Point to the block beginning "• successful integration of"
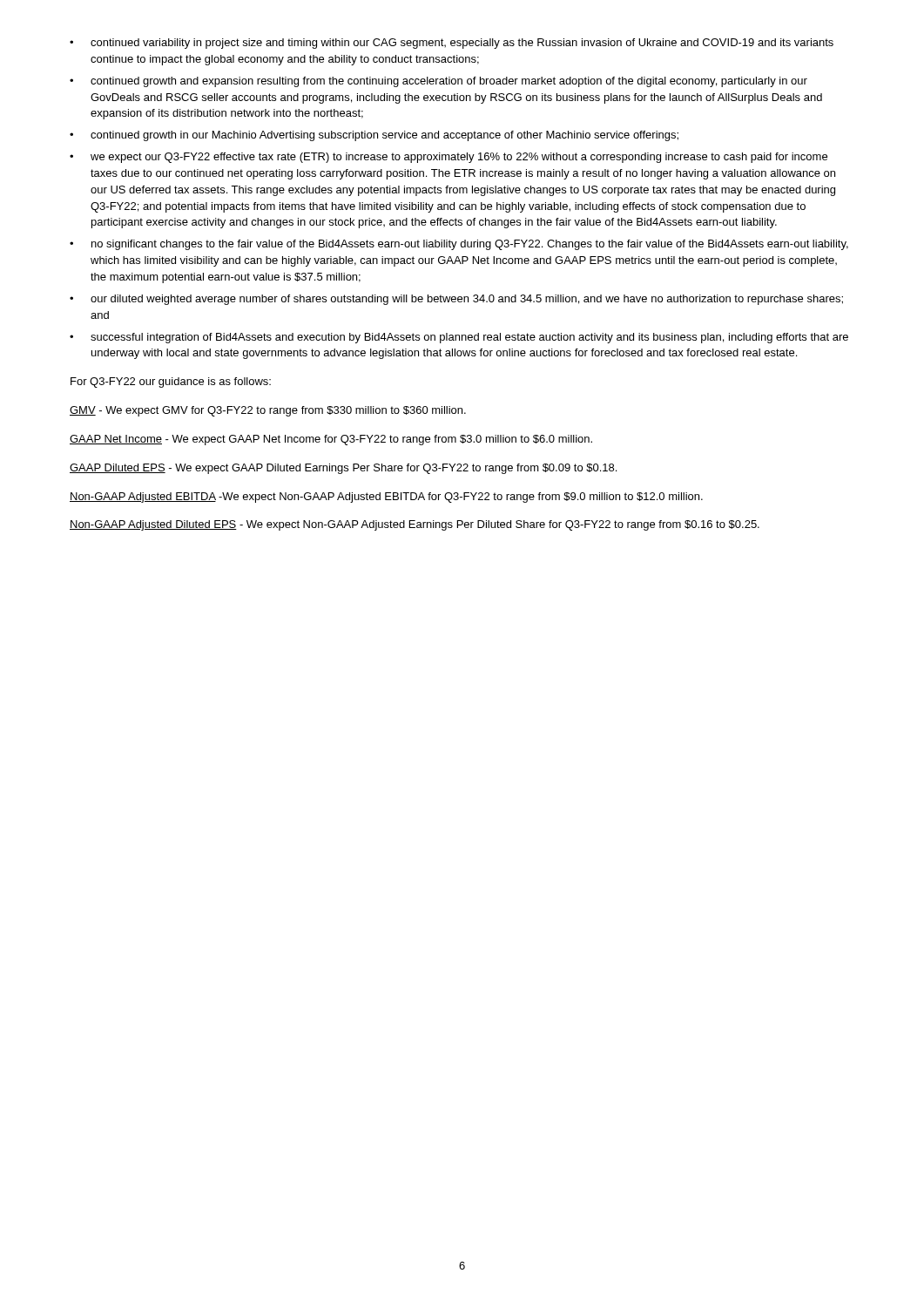 pos(462,345)
